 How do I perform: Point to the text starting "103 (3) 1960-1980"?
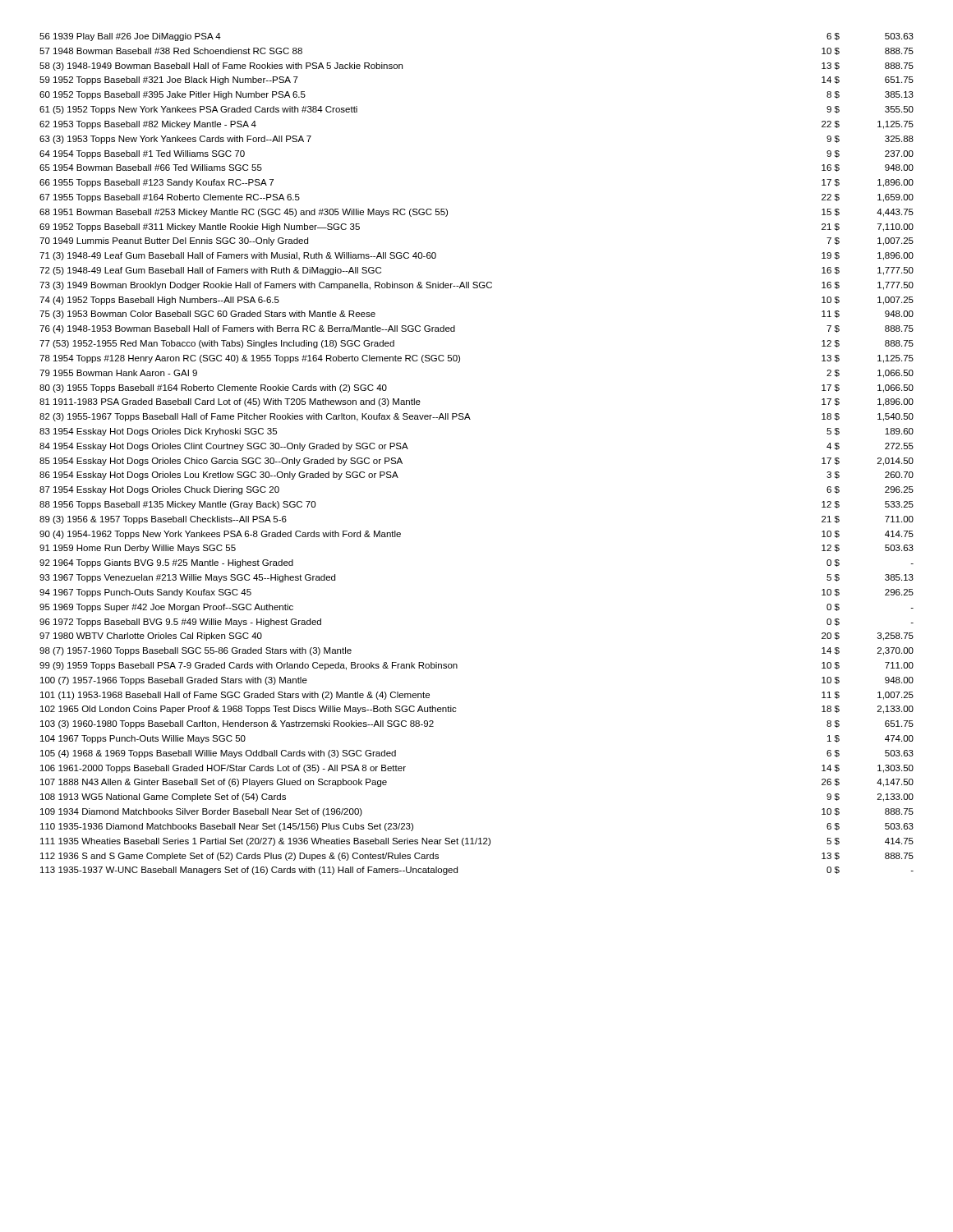pos(235,724)
